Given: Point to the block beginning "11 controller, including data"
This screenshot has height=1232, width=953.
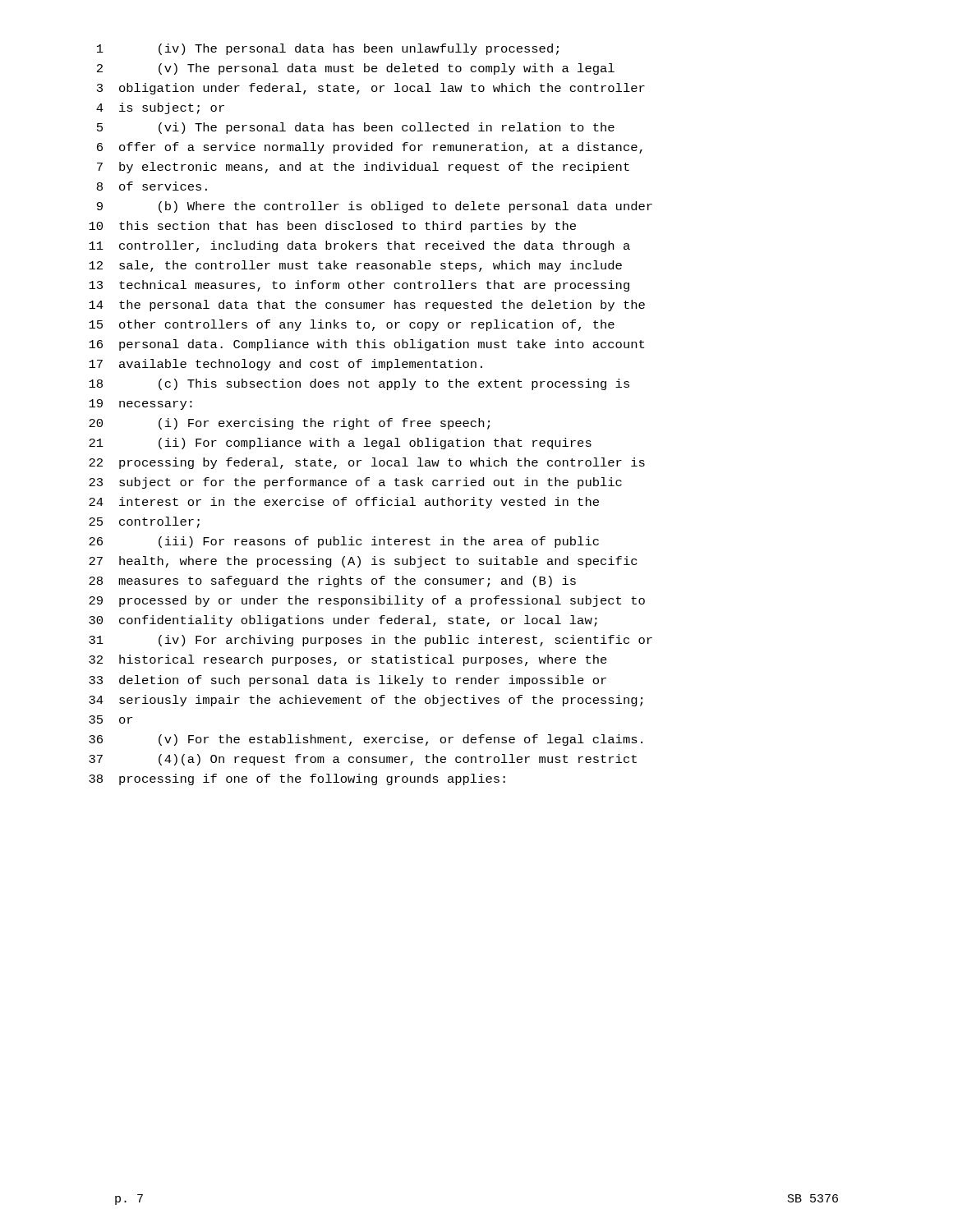Looking at the screenshot, I should coord(476,247).
